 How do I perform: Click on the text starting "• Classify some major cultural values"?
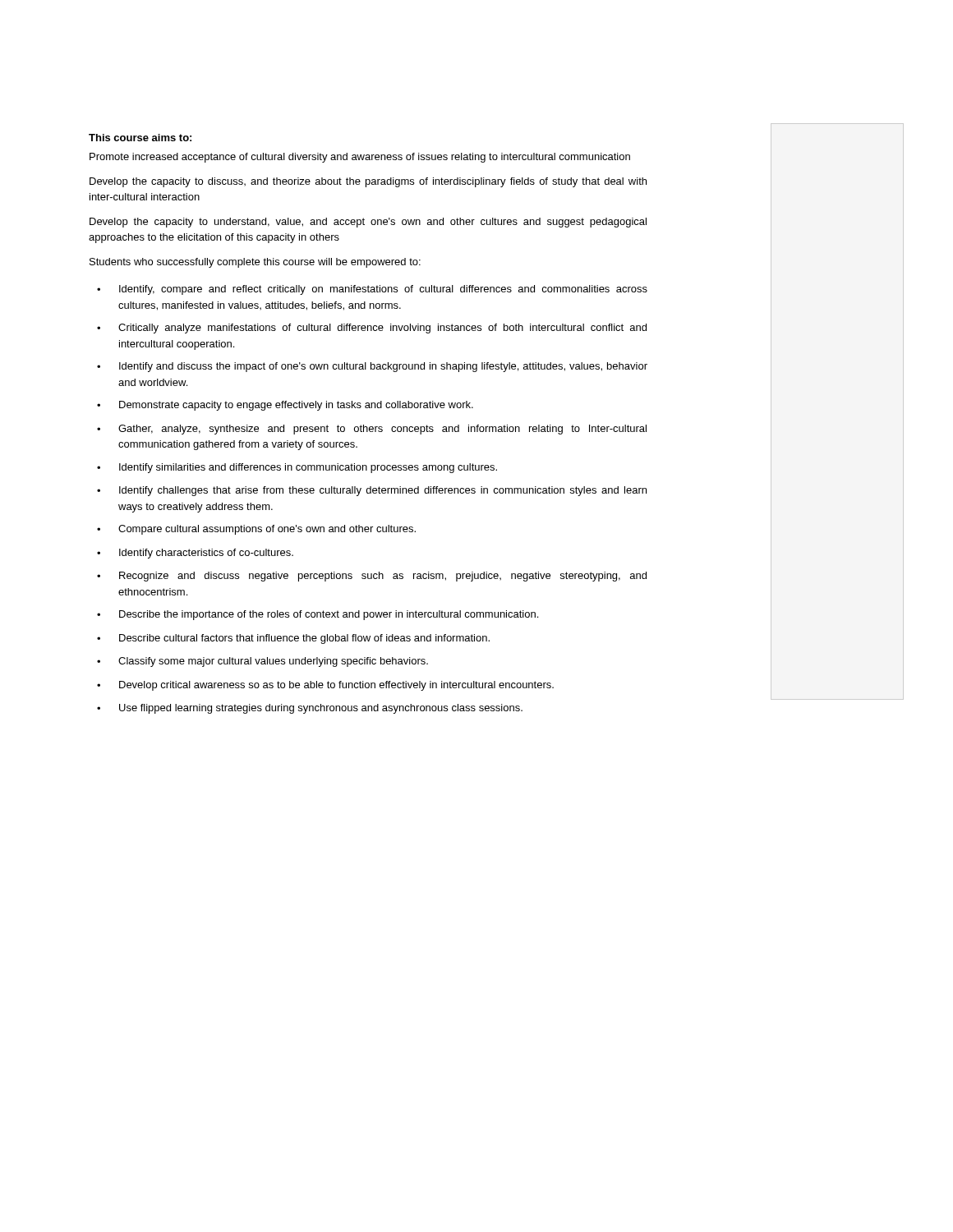[x=372, y=661]
